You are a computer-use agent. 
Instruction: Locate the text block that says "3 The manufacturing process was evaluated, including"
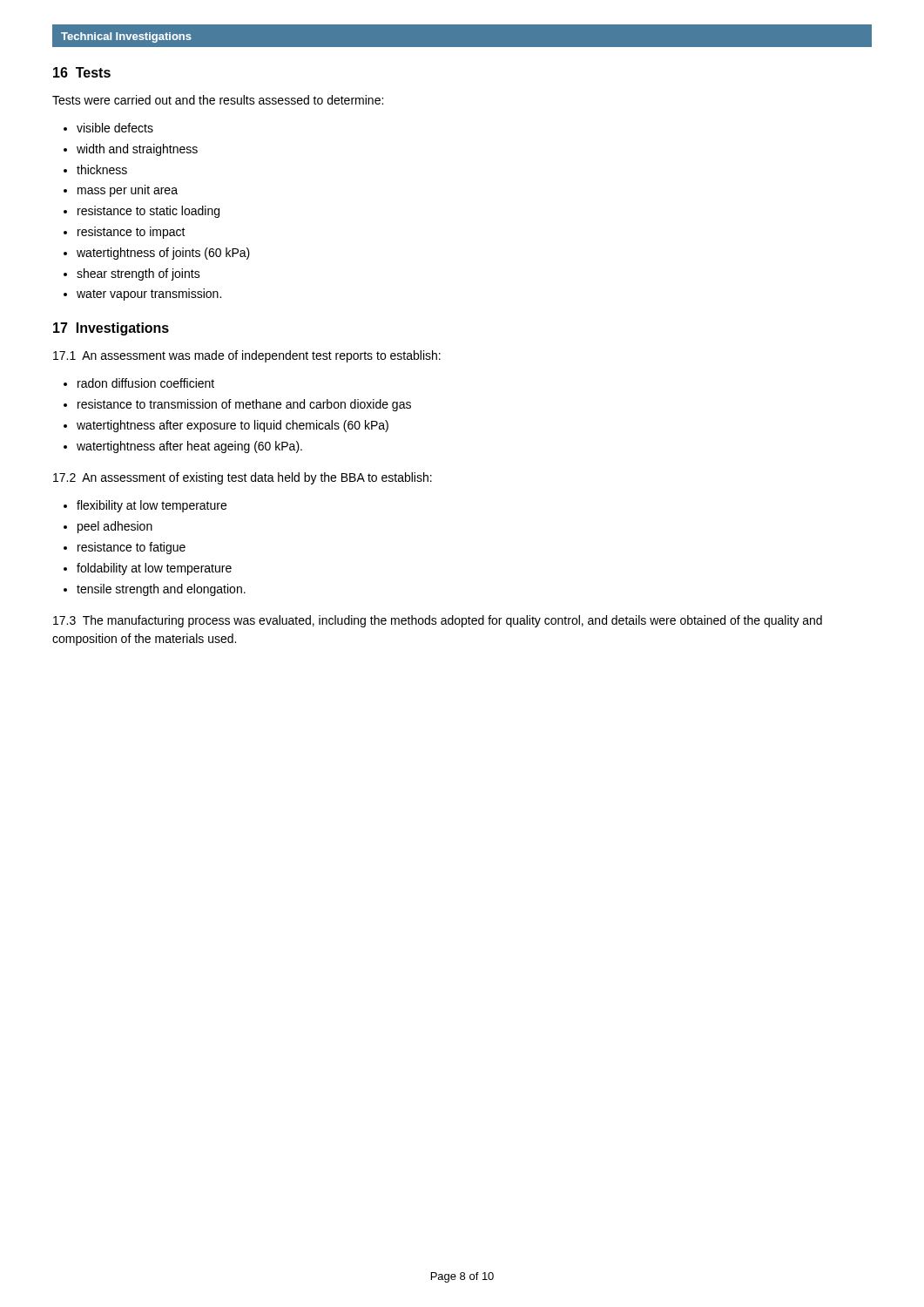click(437, 630)
